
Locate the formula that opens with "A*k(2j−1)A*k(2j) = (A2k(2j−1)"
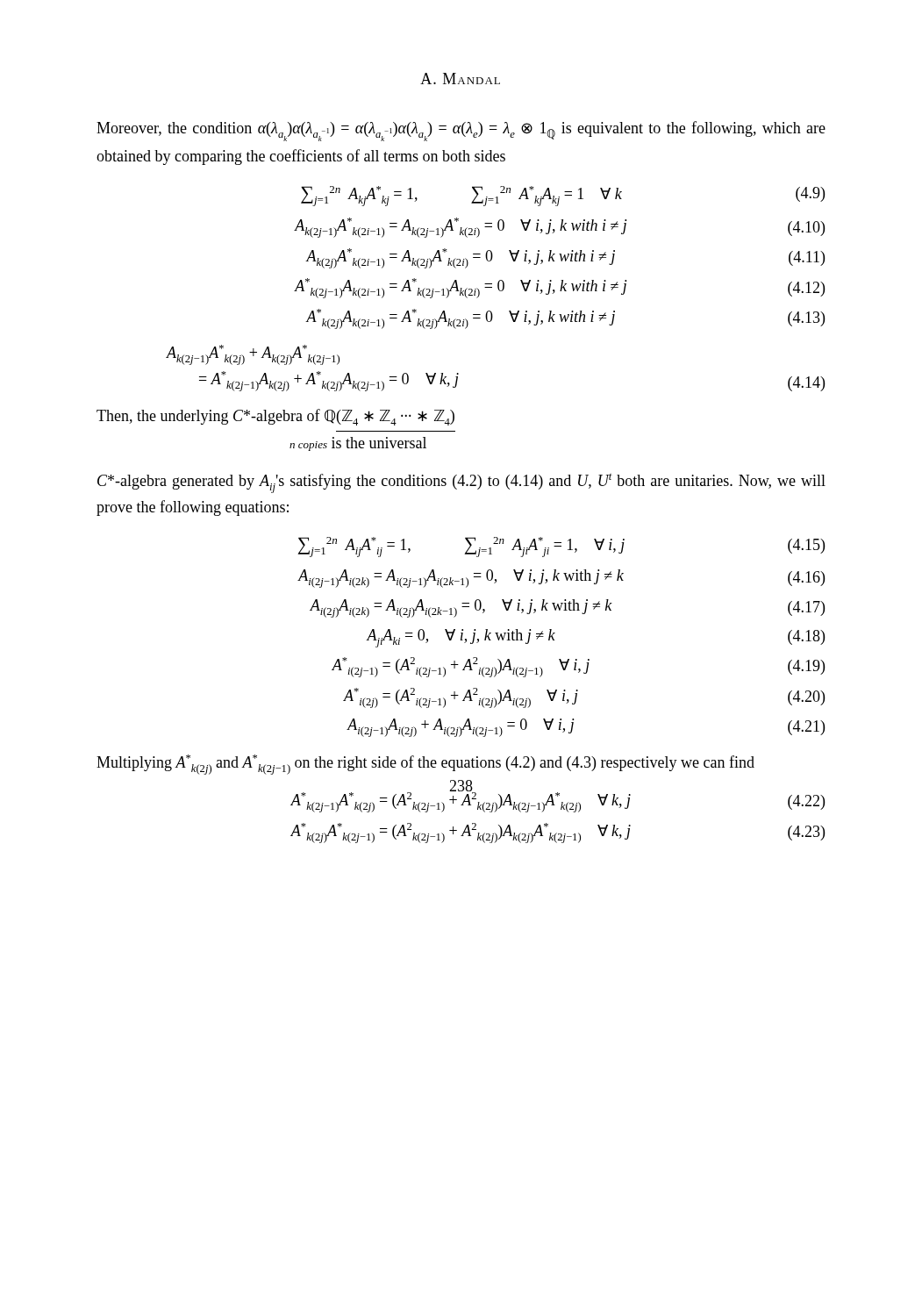point(558,801)
